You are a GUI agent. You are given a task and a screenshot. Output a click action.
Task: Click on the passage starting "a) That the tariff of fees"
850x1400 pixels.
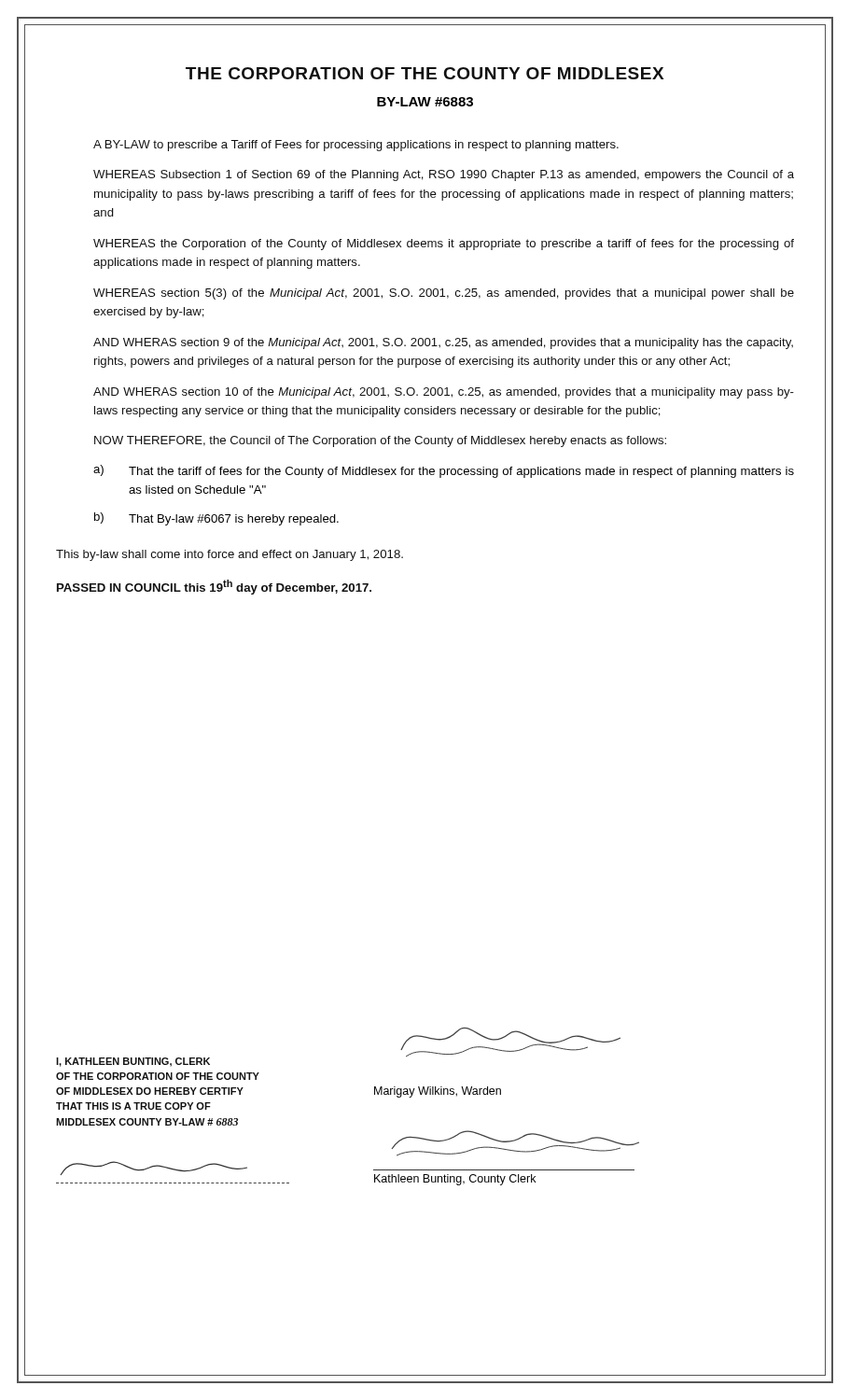tap(444, 481)
